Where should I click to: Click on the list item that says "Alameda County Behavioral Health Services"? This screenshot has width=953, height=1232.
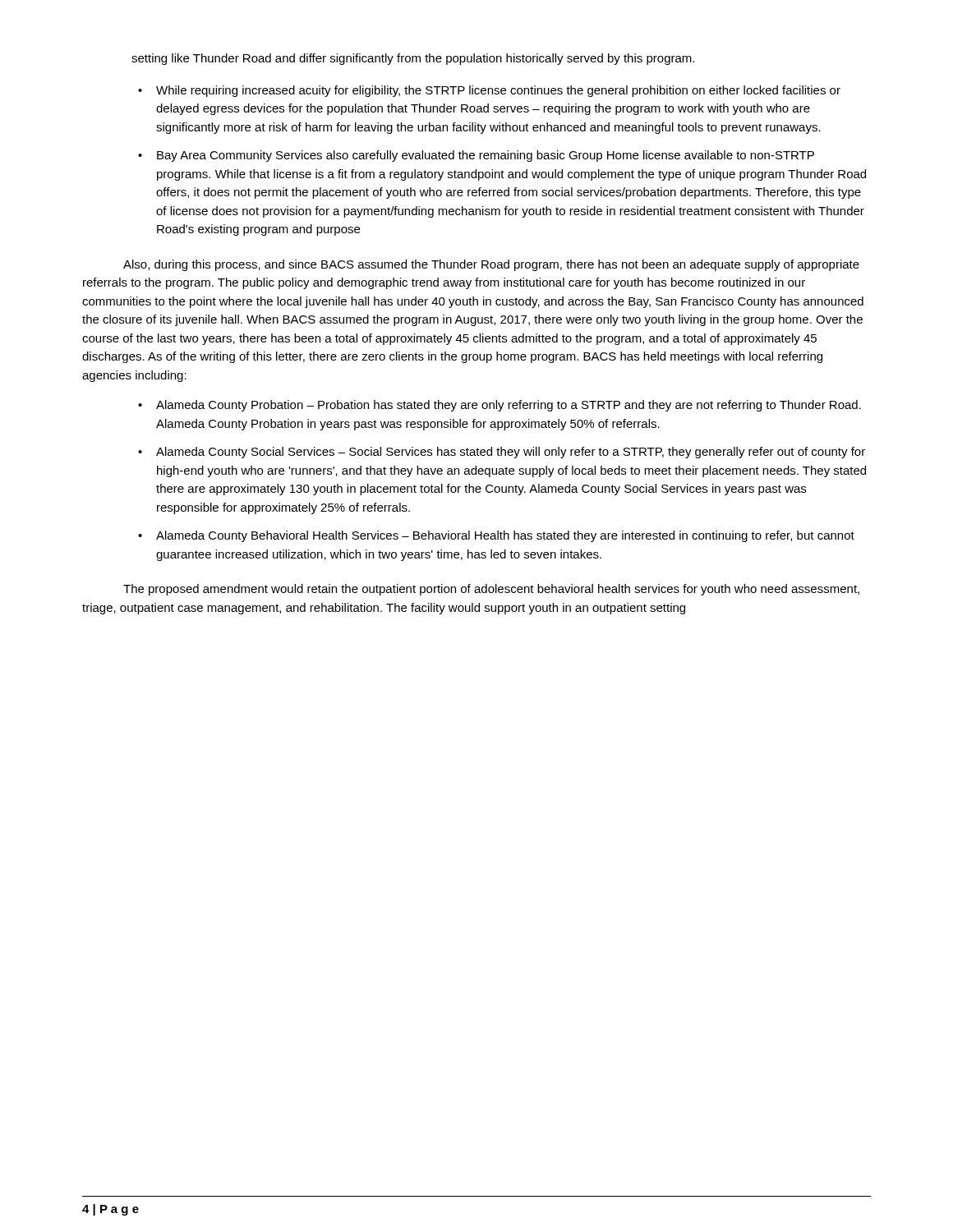[501, 545]
